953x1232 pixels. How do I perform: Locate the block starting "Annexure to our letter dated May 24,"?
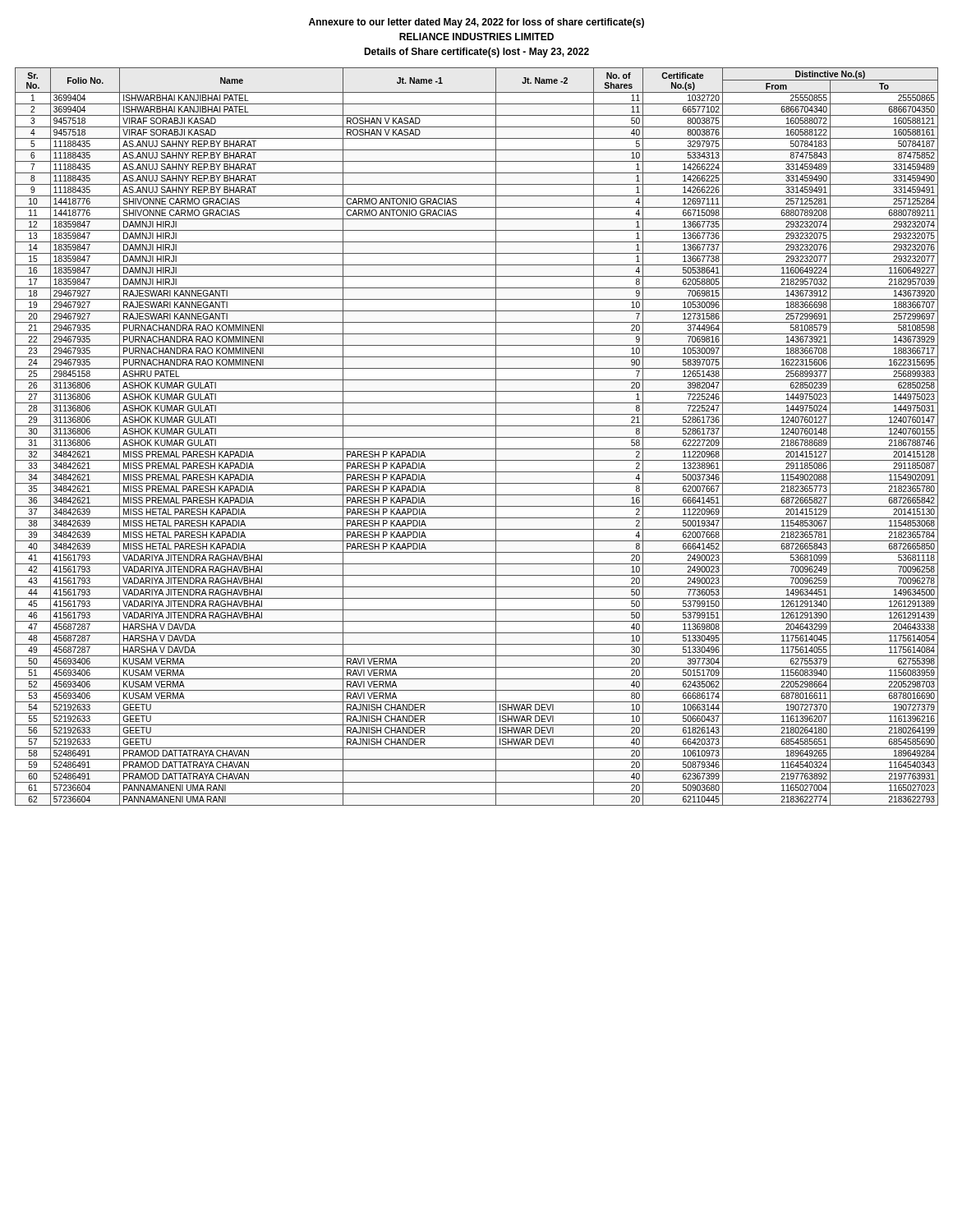(x=476, y=37)
